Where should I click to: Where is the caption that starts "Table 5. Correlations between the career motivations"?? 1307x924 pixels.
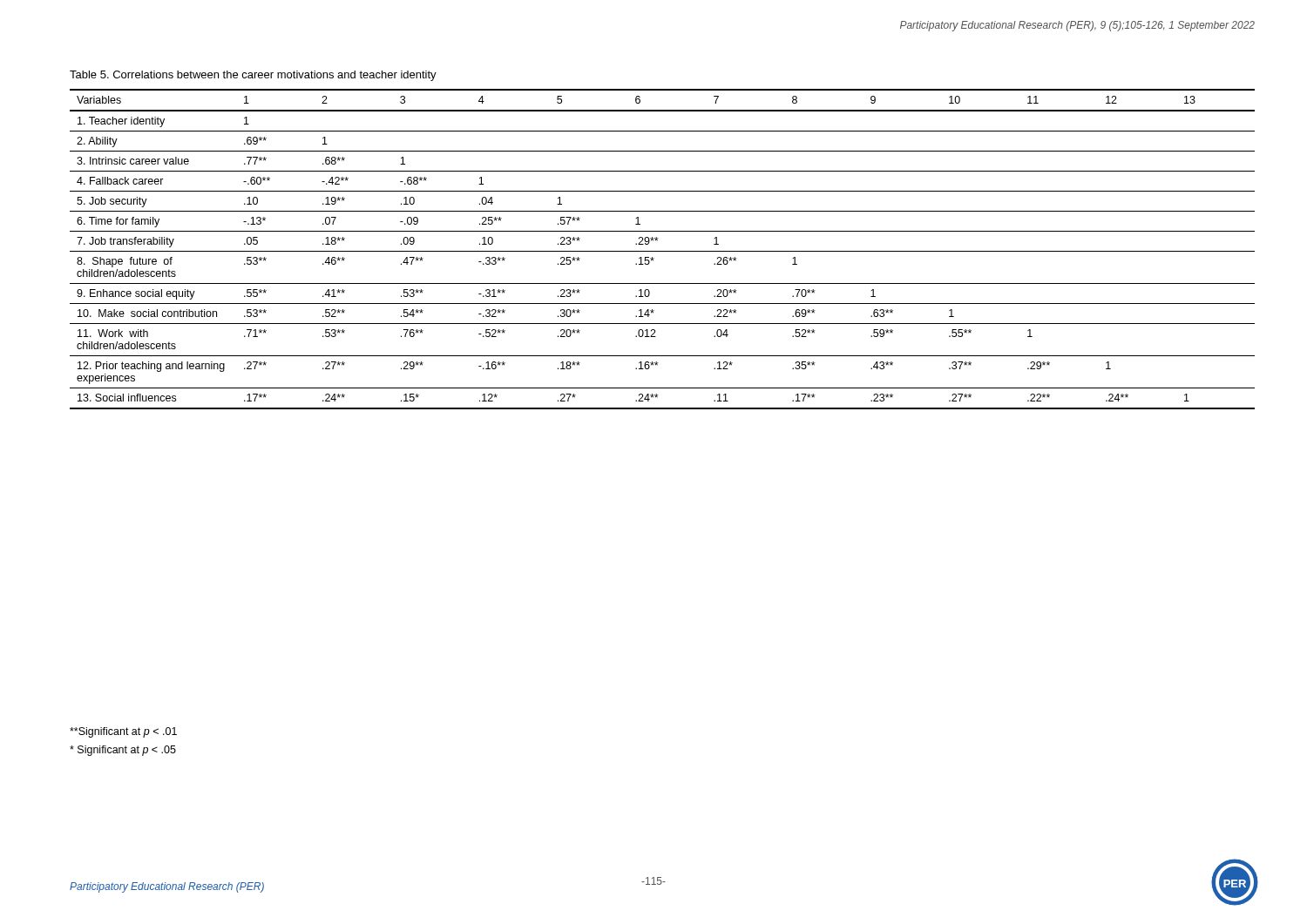pos(253,74)
